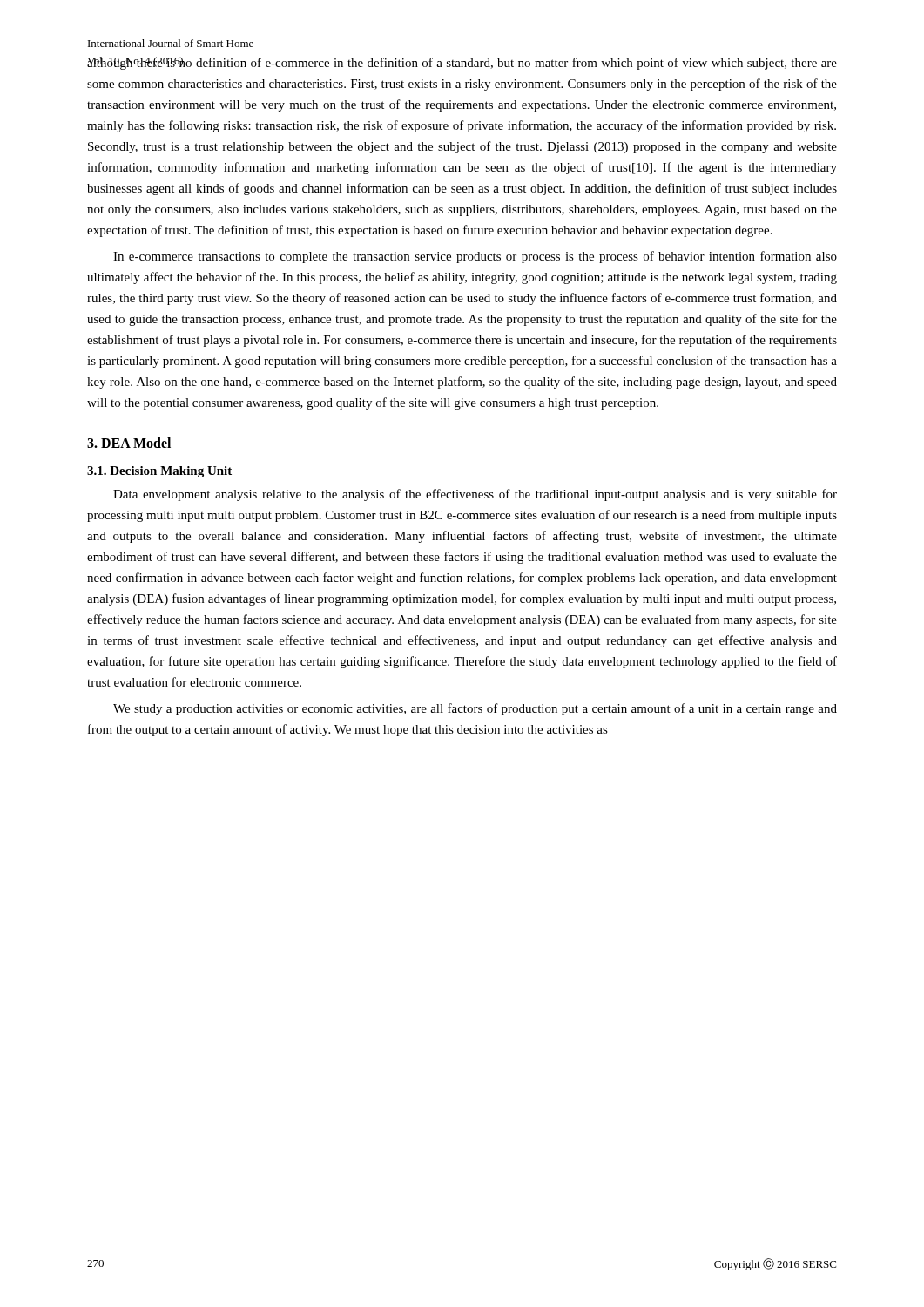Click on the text block starting "3.1. Decision Making Unit"

(x=160, y=471)
